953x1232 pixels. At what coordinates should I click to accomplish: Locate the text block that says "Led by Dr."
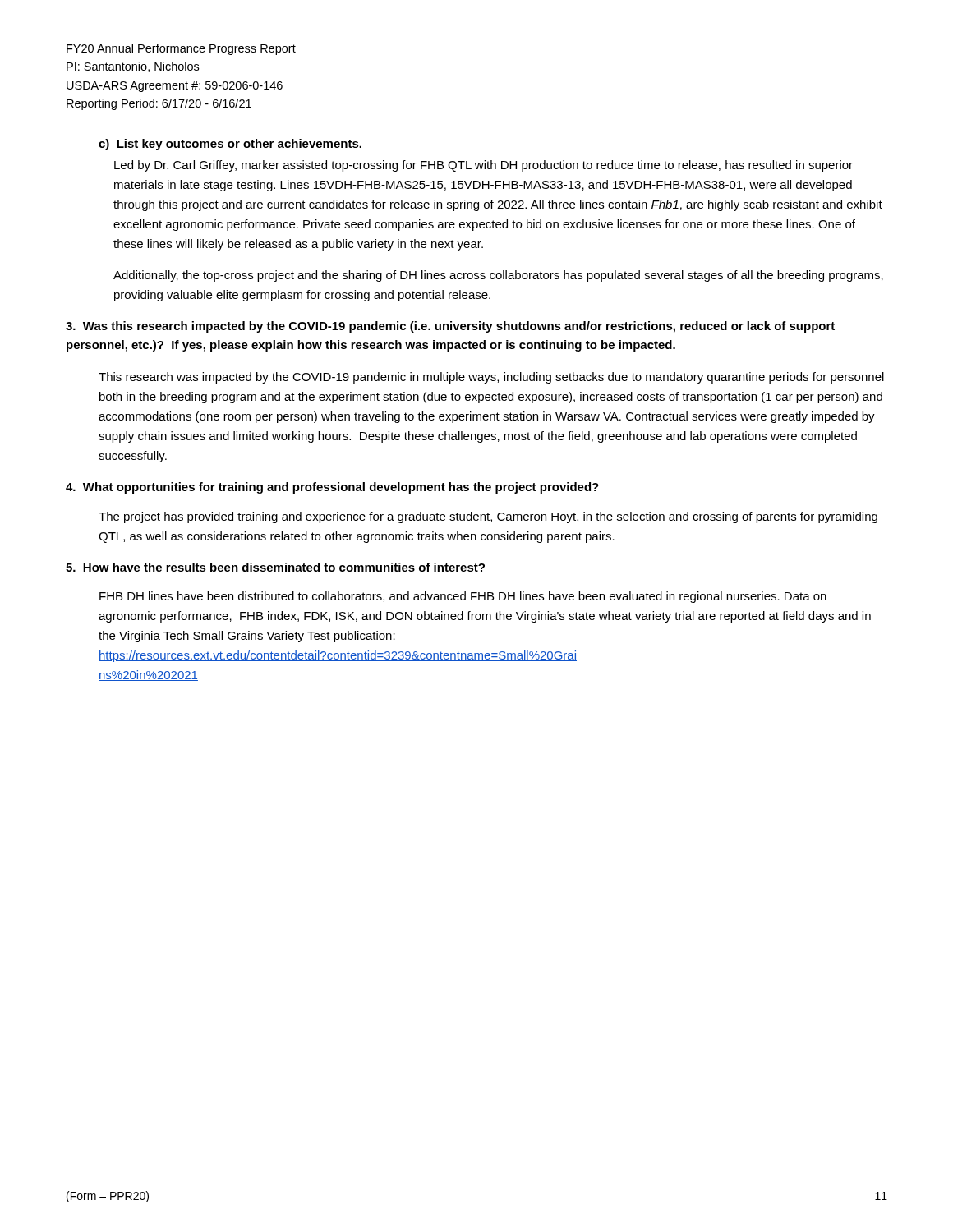[500, 230]
